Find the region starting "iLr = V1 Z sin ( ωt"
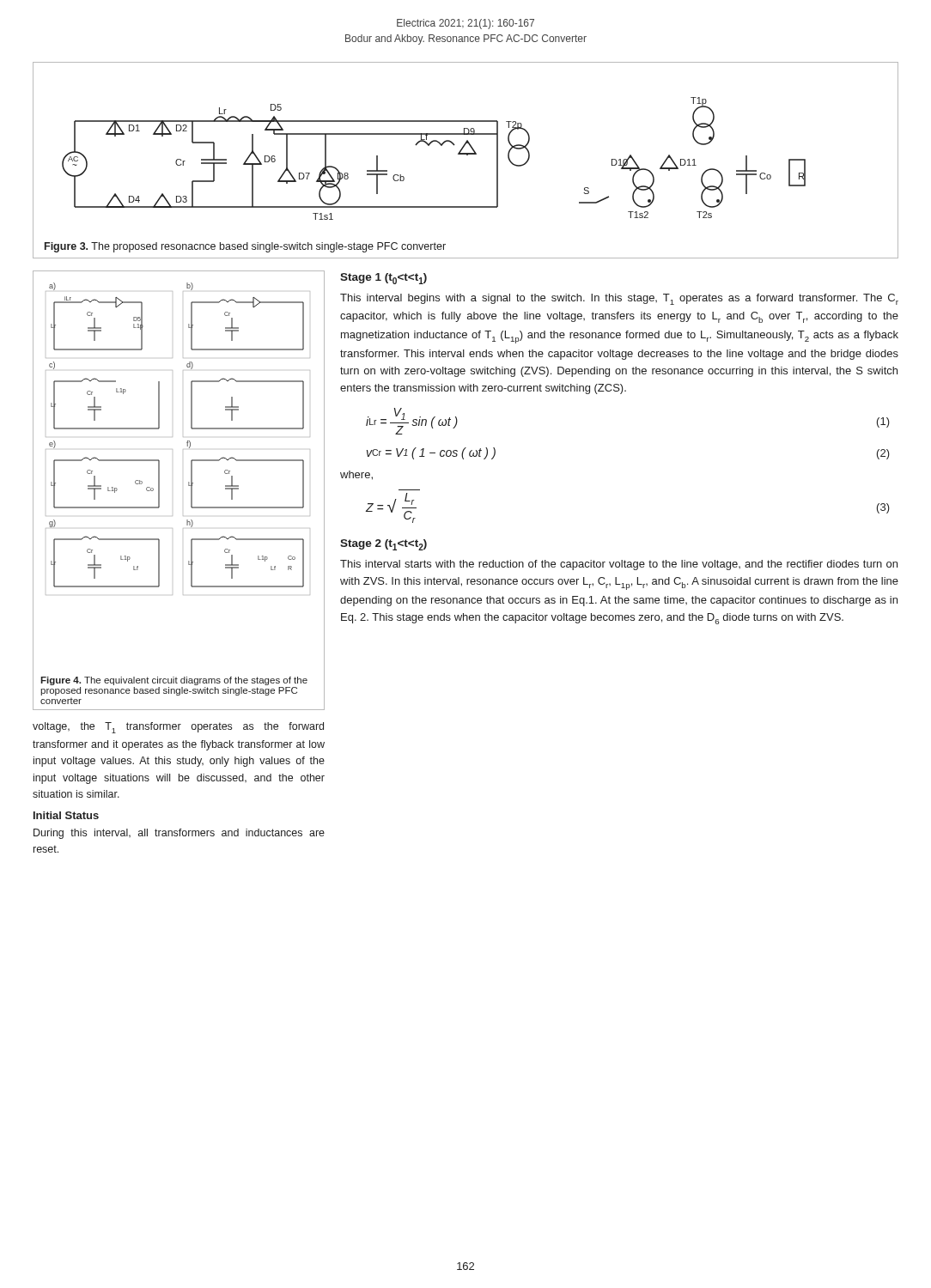The image size is (931, 1288). coord(399,423)
